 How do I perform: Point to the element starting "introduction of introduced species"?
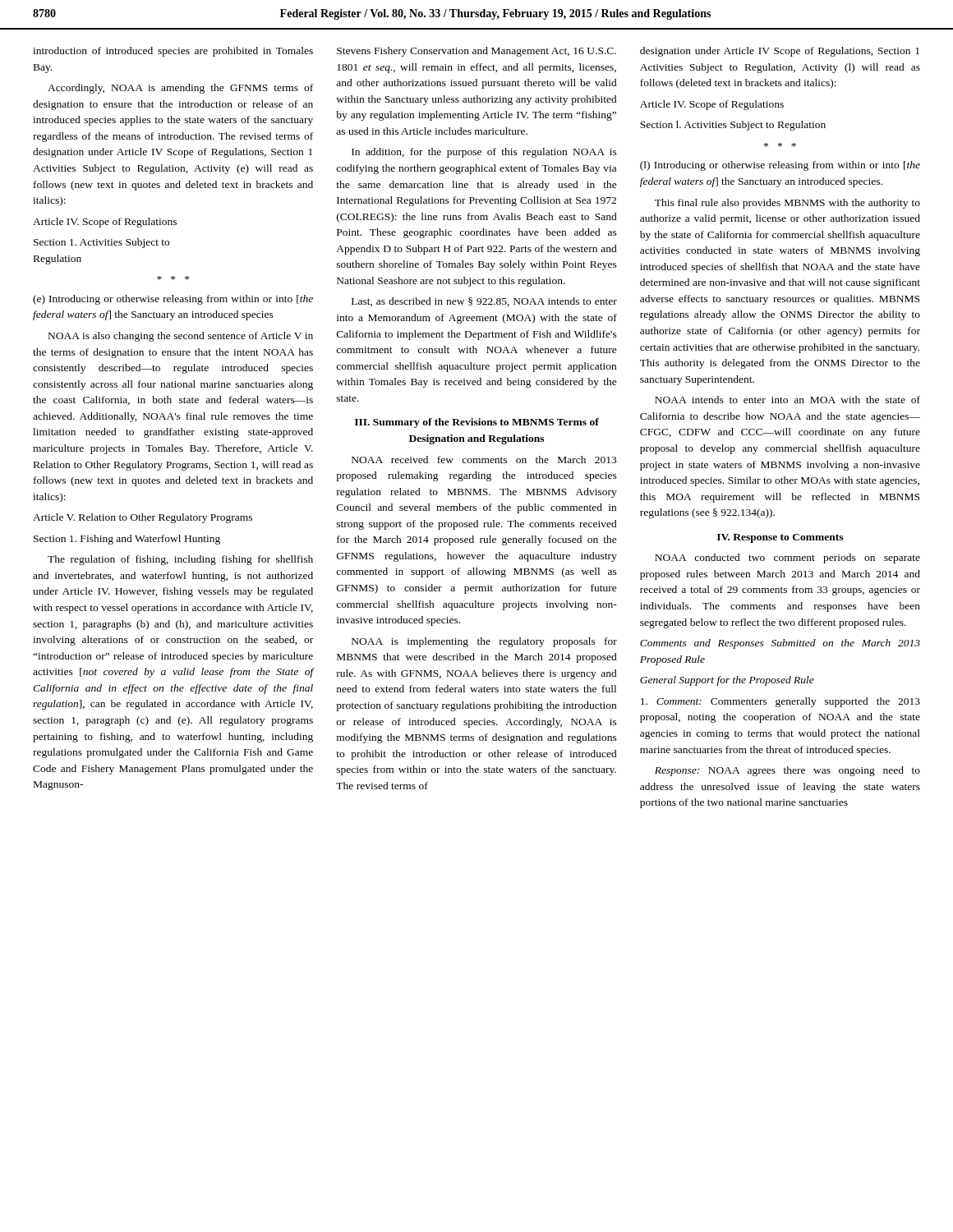coord(173,59)
